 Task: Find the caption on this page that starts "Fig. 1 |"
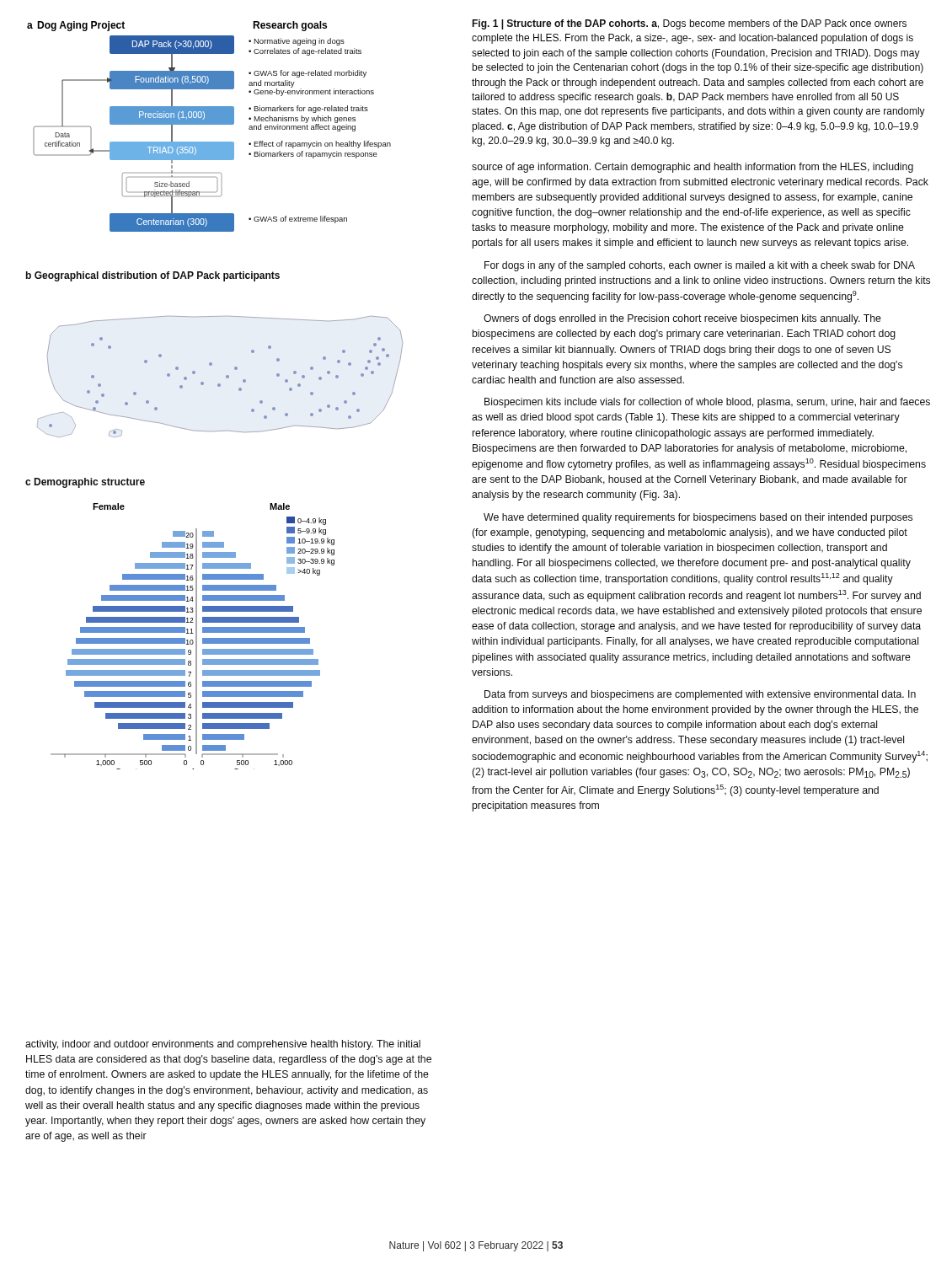point(698,82)
